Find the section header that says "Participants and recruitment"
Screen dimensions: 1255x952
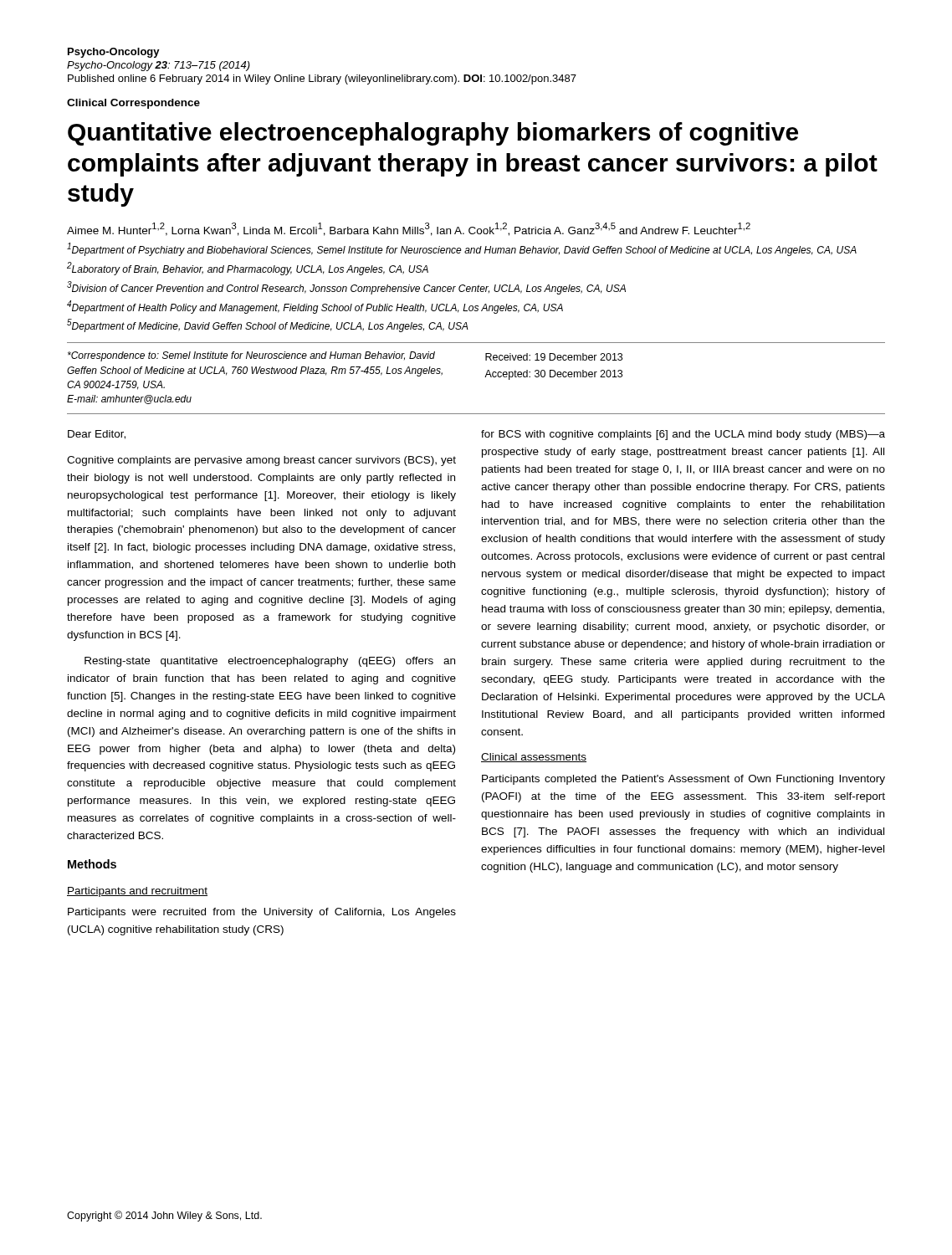[137, 890]
